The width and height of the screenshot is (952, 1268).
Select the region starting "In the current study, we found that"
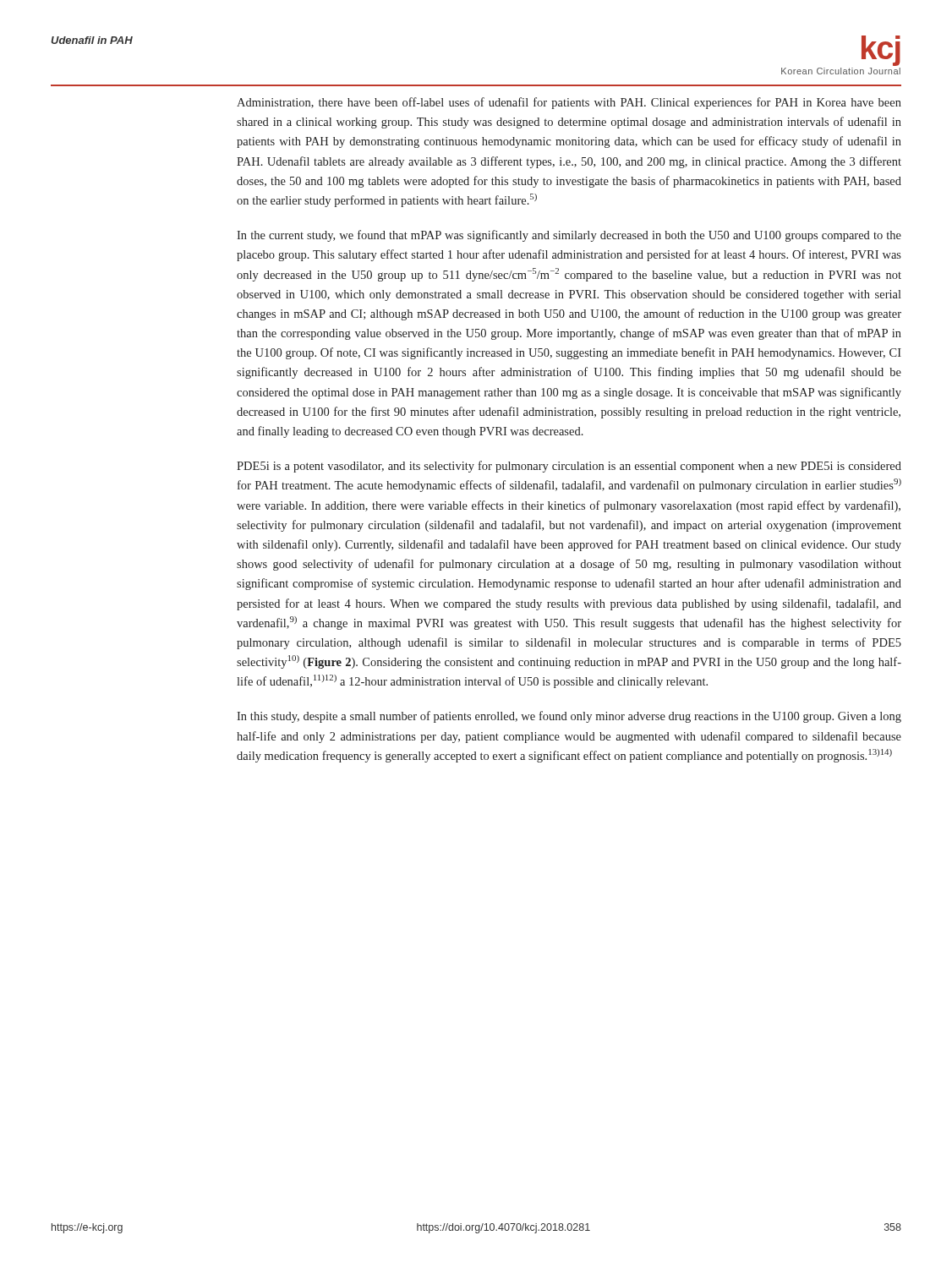click(x=569, y=333)
